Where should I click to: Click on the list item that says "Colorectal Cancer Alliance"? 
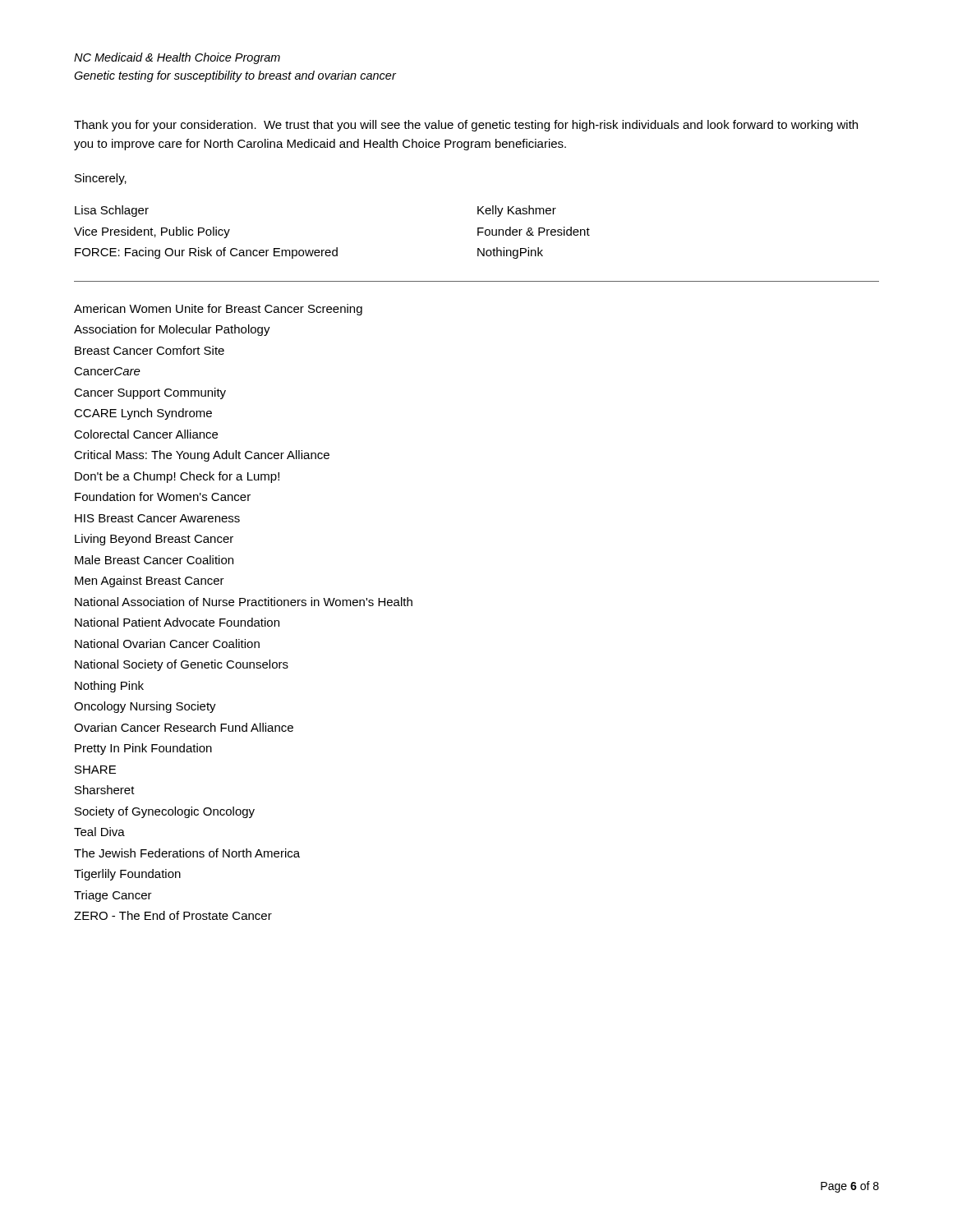146,434
